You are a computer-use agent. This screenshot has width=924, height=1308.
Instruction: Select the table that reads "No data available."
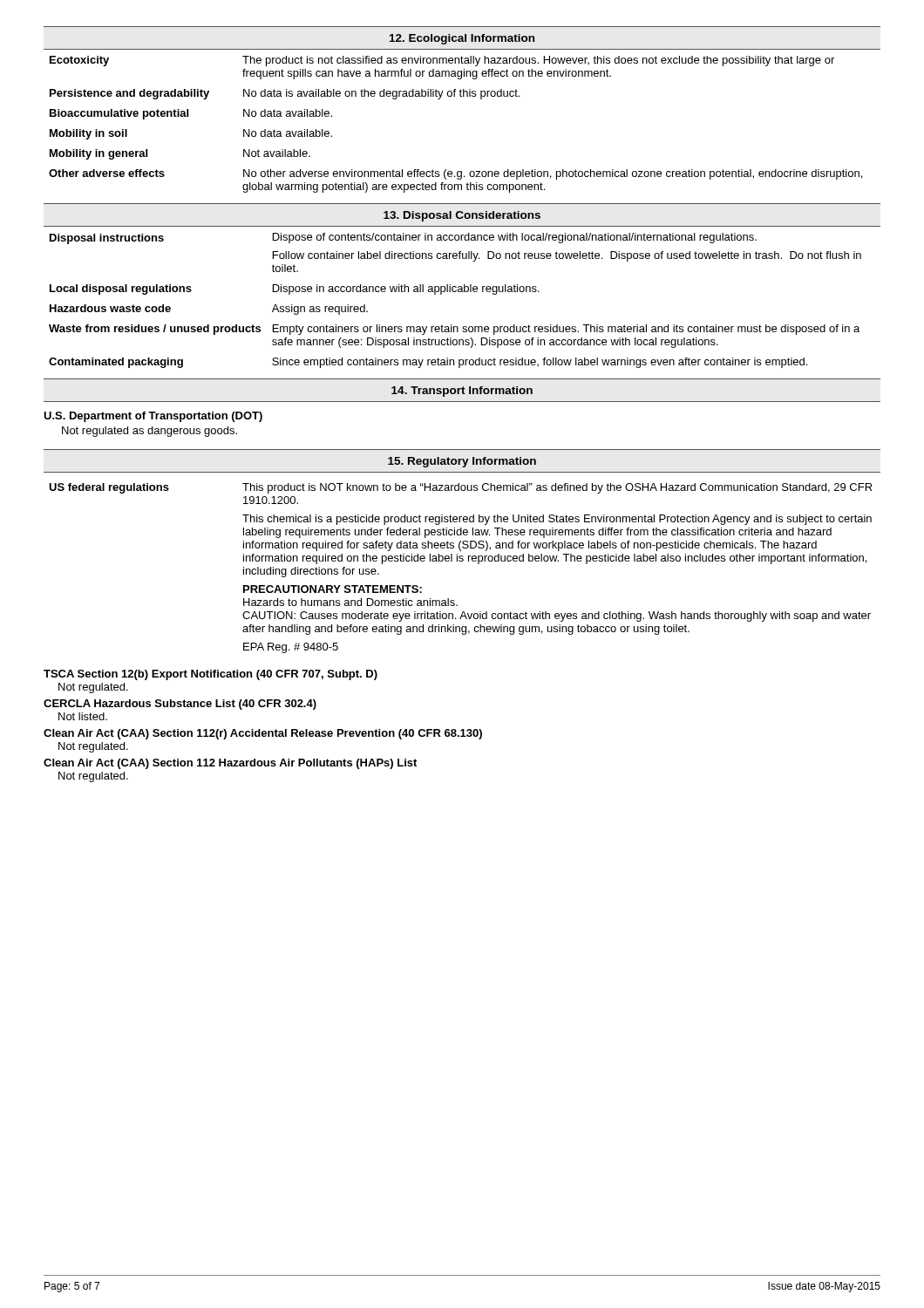[462, 123]
